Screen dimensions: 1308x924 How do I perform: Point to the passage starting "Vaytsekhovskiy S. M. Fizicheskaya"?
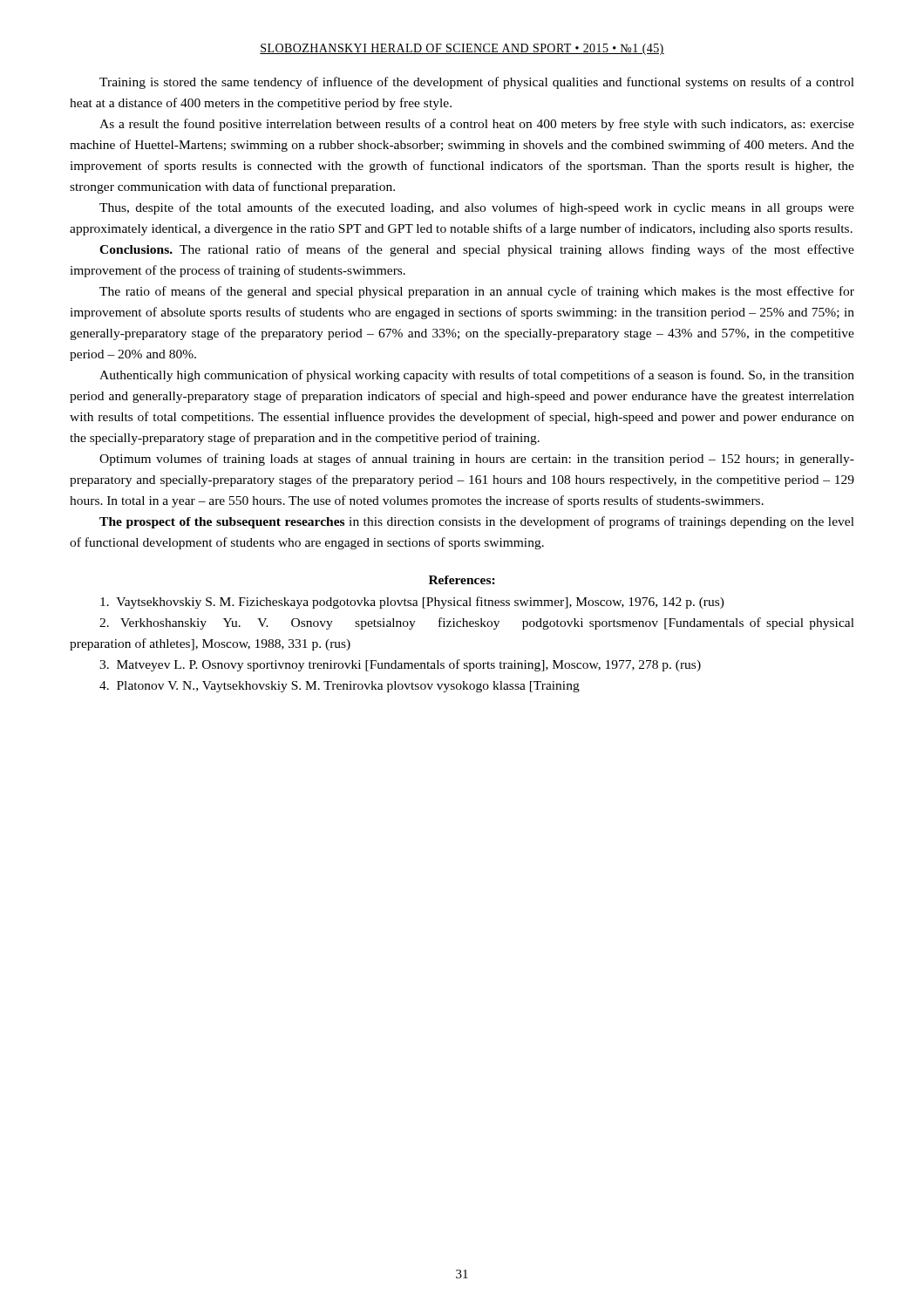pos(412,602)
